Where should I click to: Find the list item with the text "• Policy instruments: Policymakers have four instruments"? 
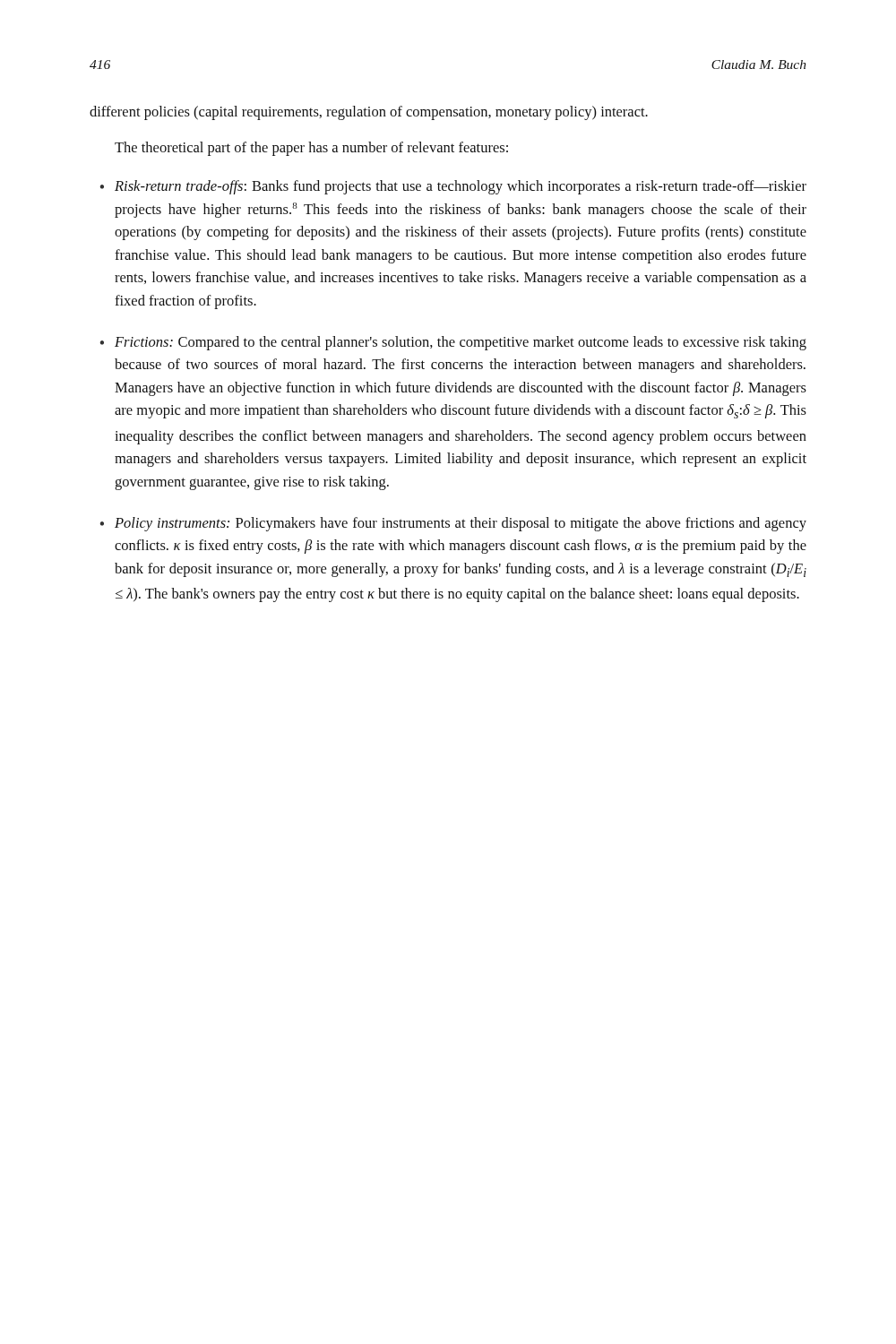point(448,558)
